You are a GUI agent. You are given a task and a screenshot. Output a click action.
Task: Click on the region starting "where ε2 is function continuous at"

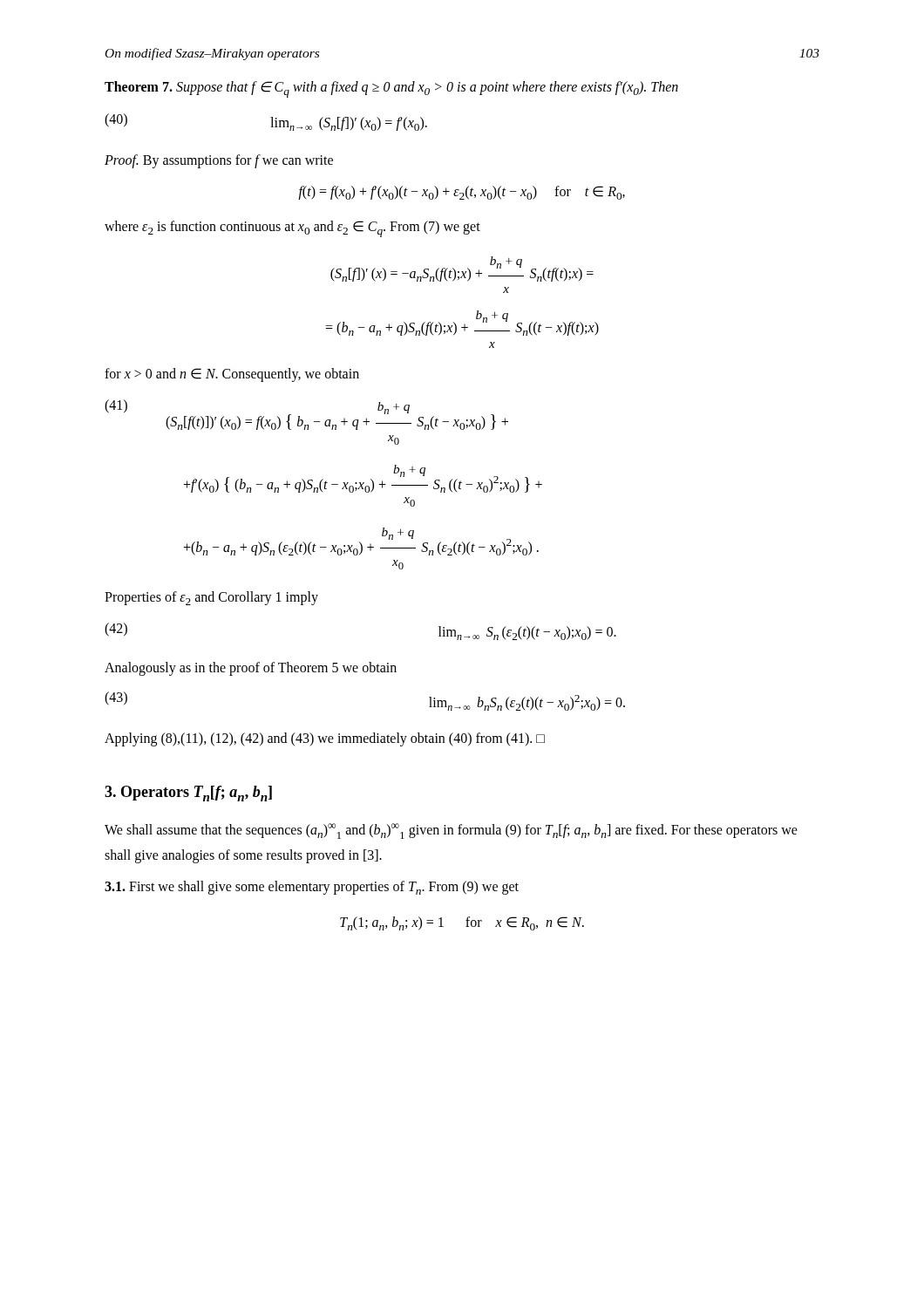point(292,228)
